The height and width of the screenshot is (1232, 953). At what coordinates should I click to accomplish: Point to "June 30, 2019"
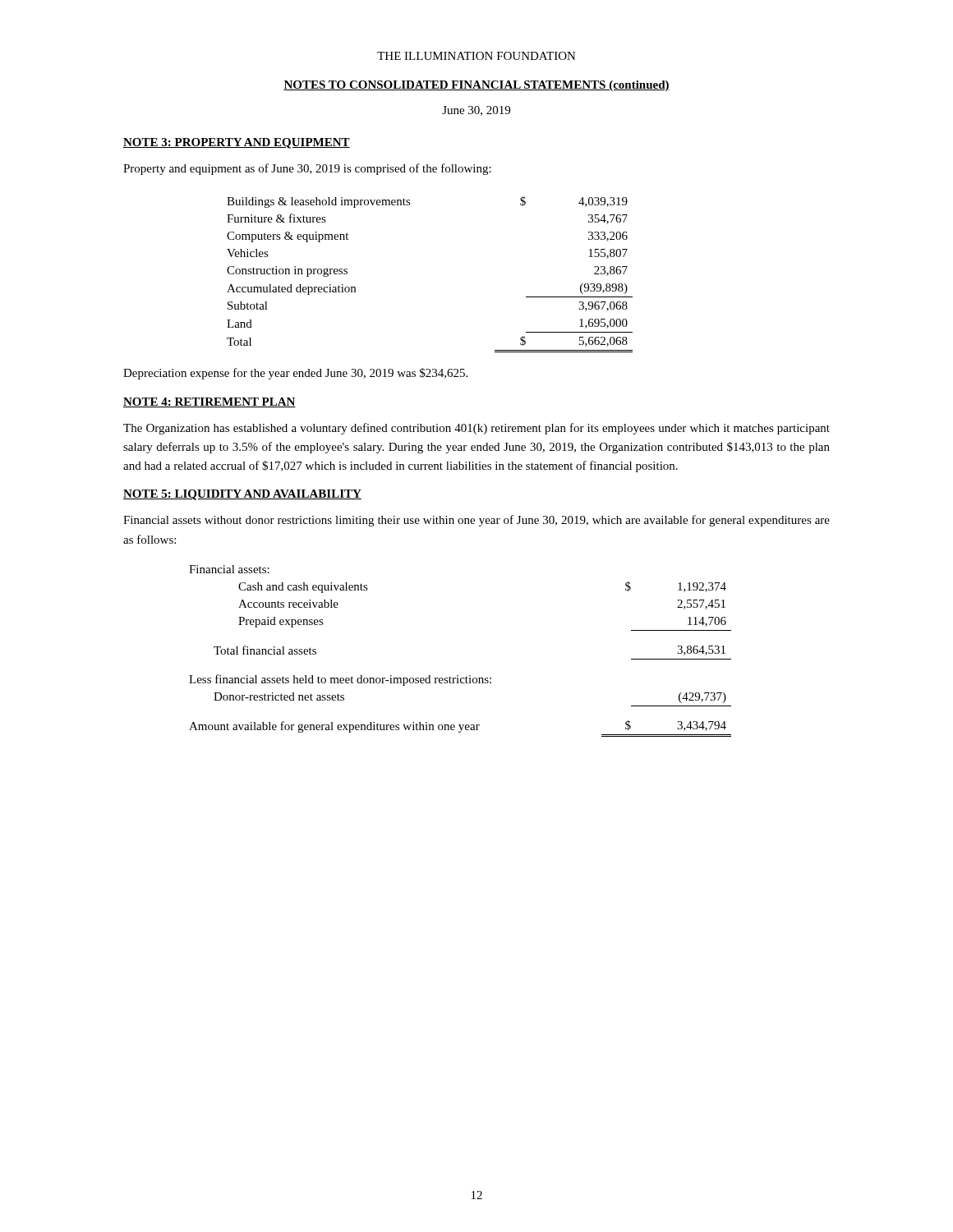pos(476,110)
